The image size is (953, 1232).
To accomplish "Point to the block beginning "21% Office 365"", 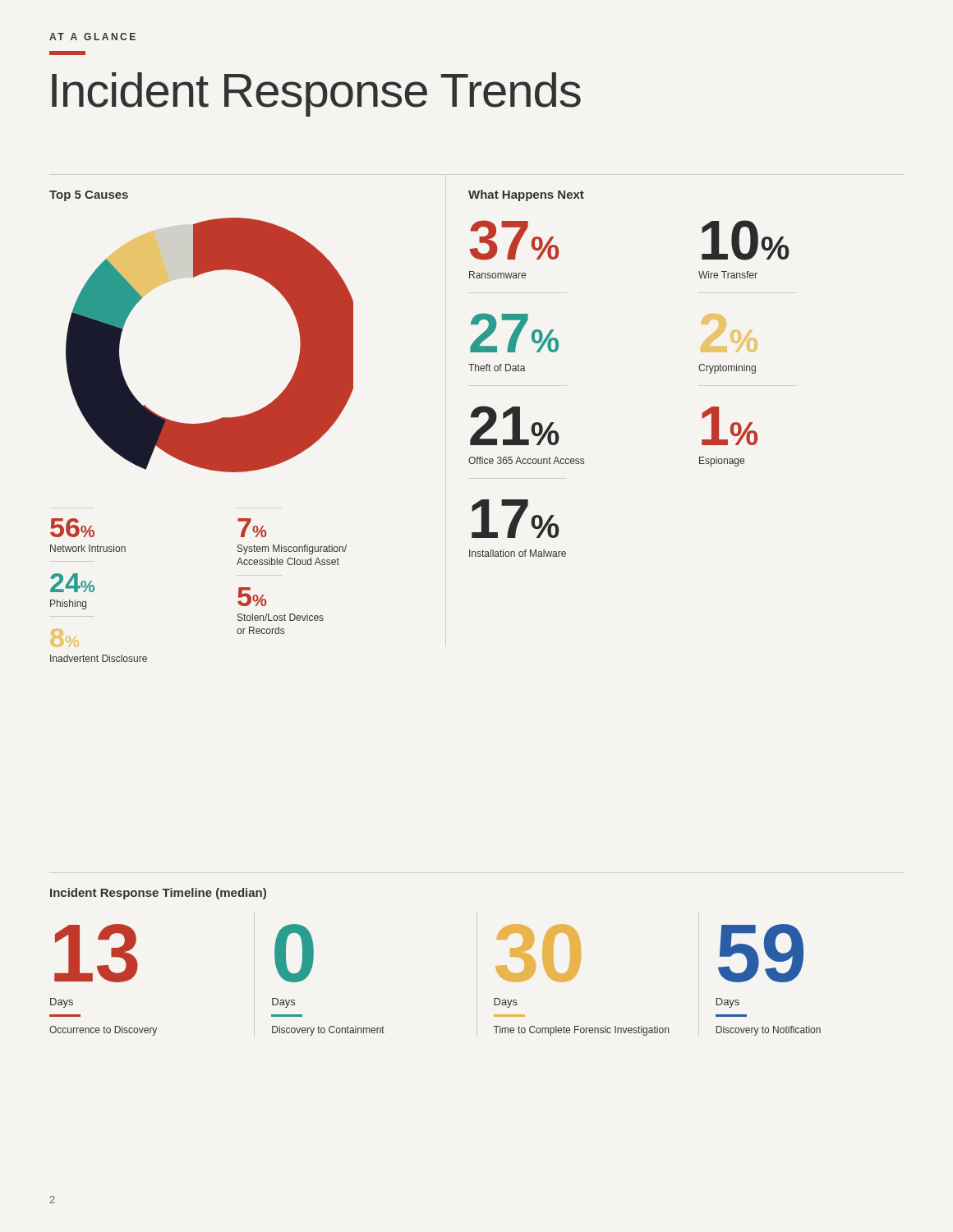I will point(563,432).
